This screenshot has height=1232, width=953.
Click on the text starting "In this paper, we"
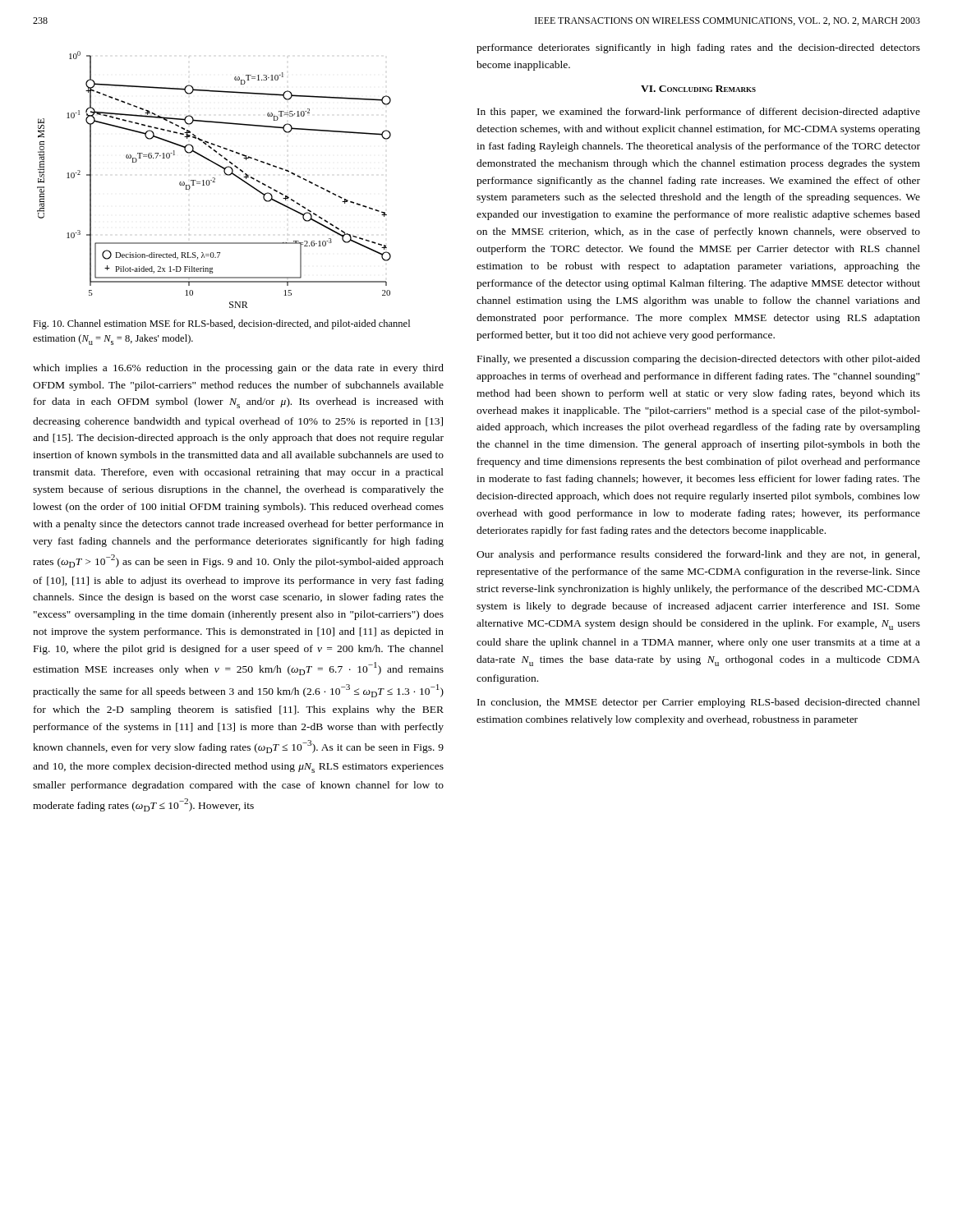tap(698, 416)
